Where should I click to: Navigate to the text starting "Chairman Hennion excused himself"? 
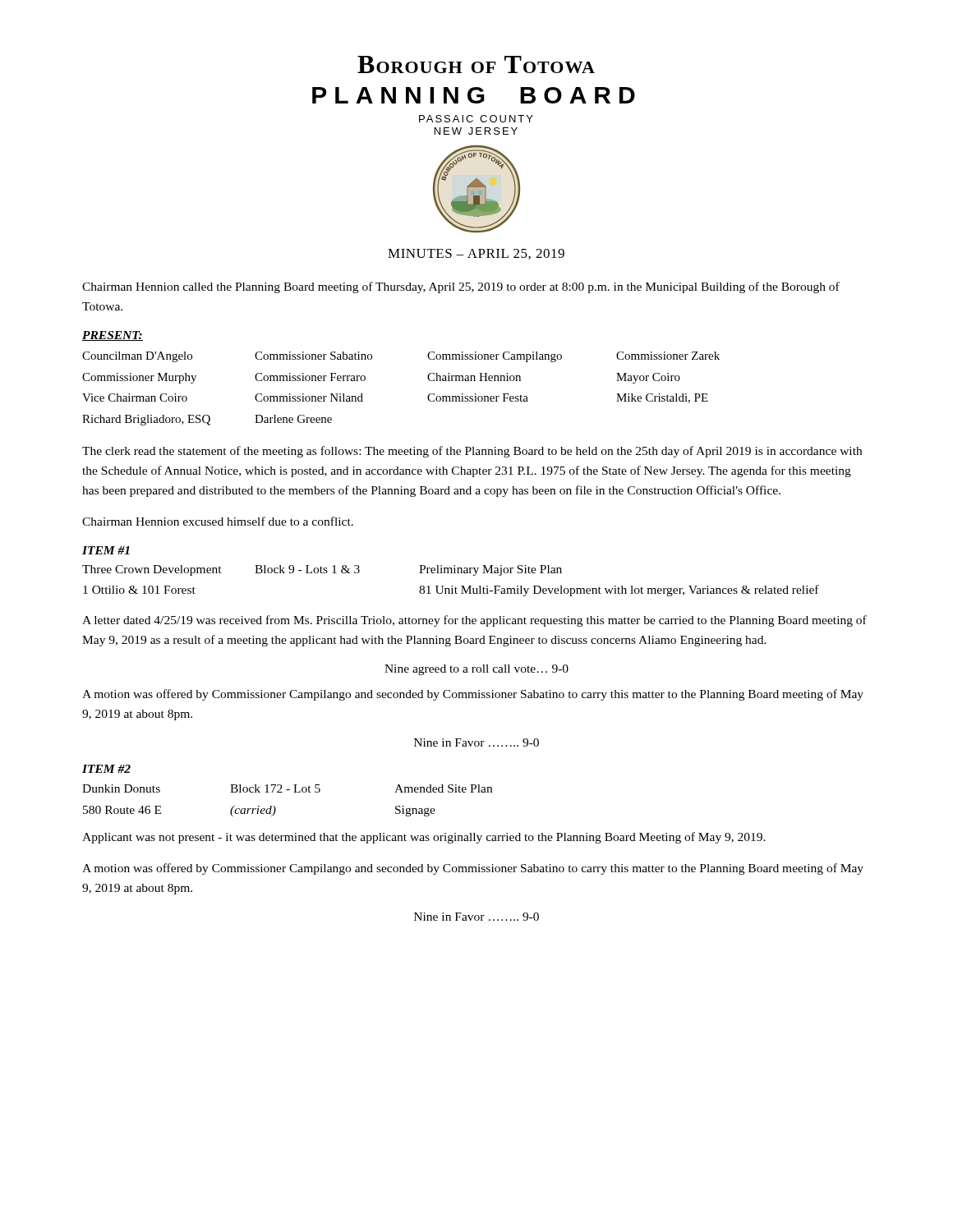218,521
